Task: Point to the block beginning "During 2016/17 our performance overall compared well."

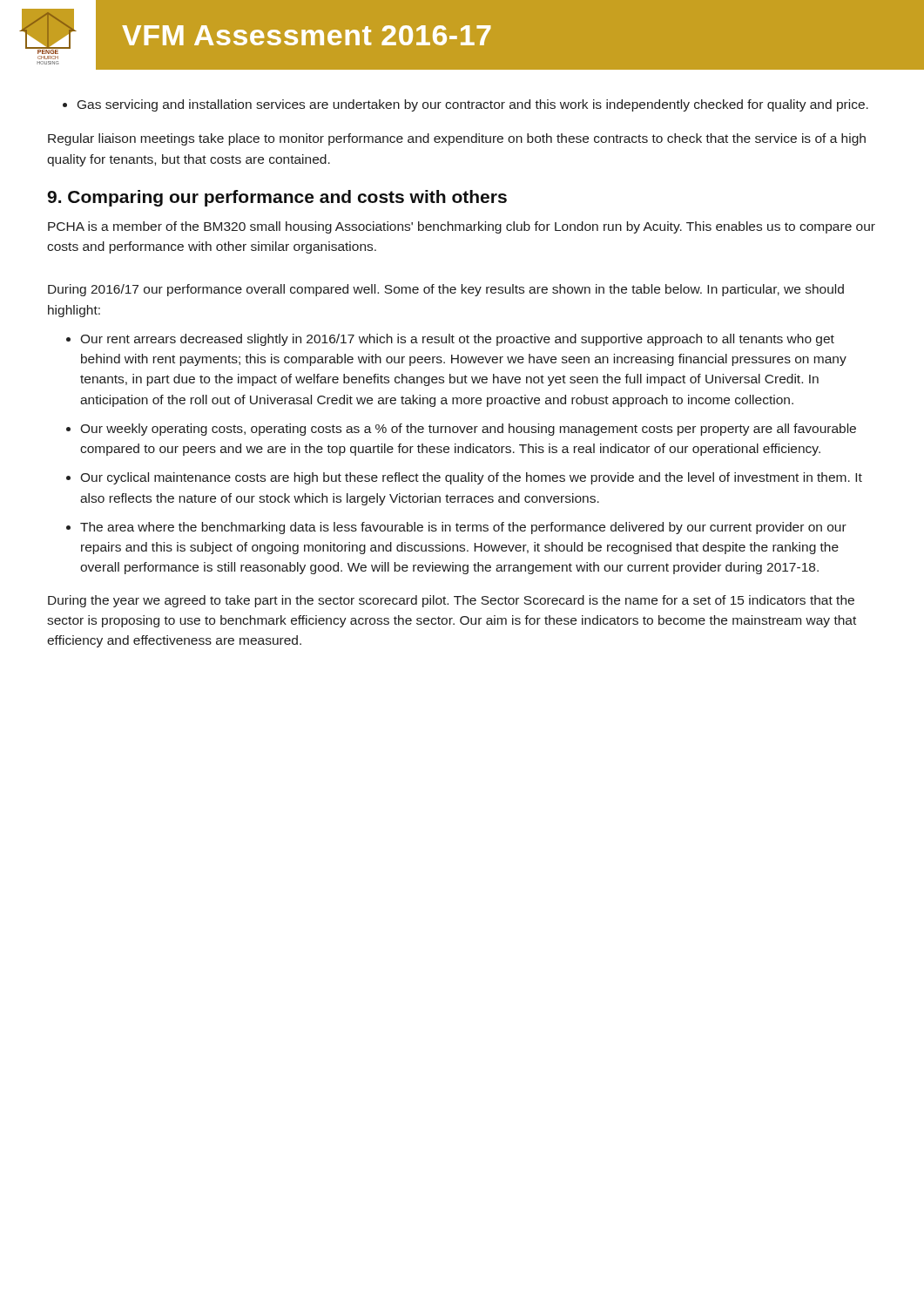Action: (x=446, y=299)
